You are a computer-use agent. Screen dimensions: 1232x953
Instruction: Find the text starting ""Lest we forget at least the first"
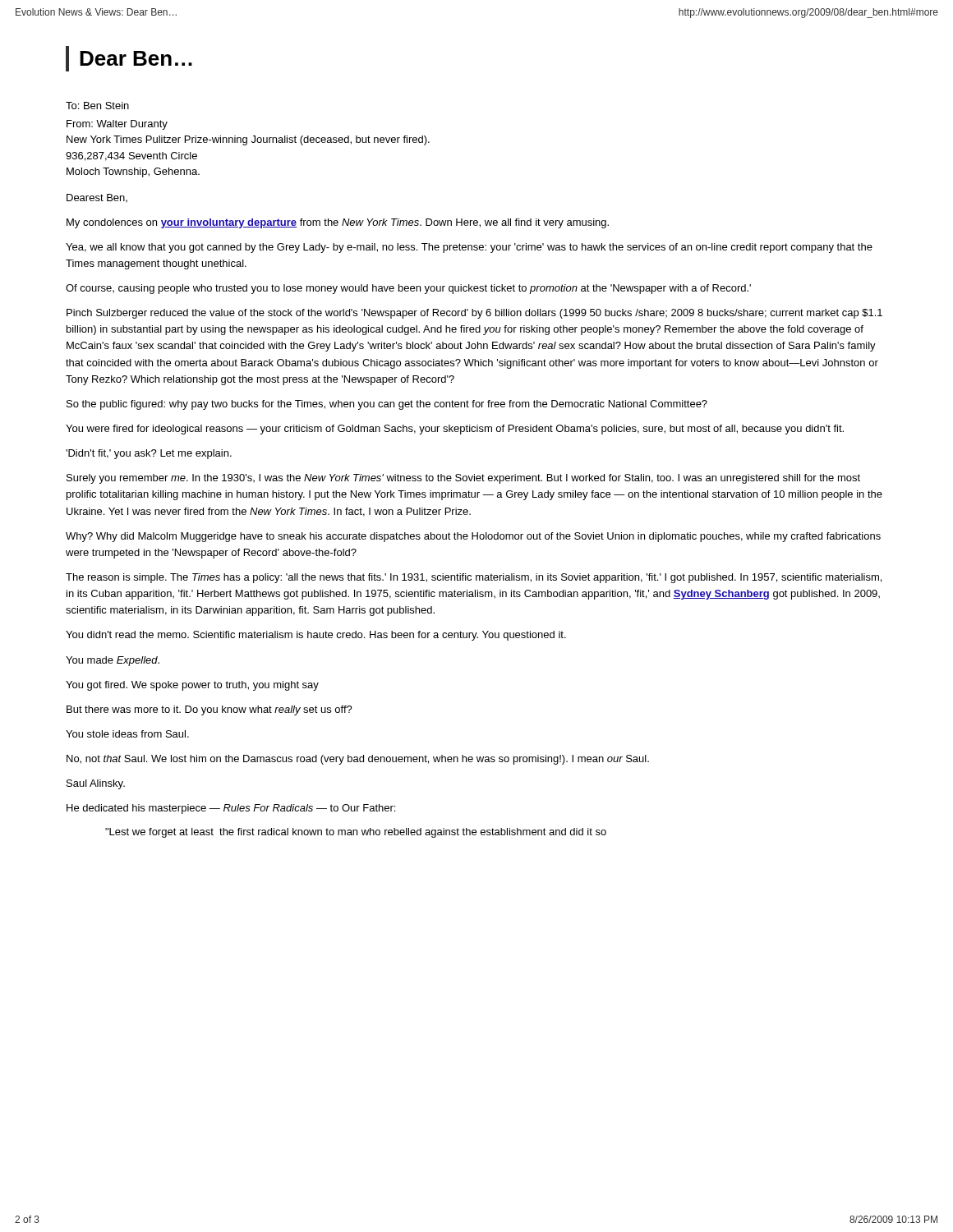pos(356,831)
